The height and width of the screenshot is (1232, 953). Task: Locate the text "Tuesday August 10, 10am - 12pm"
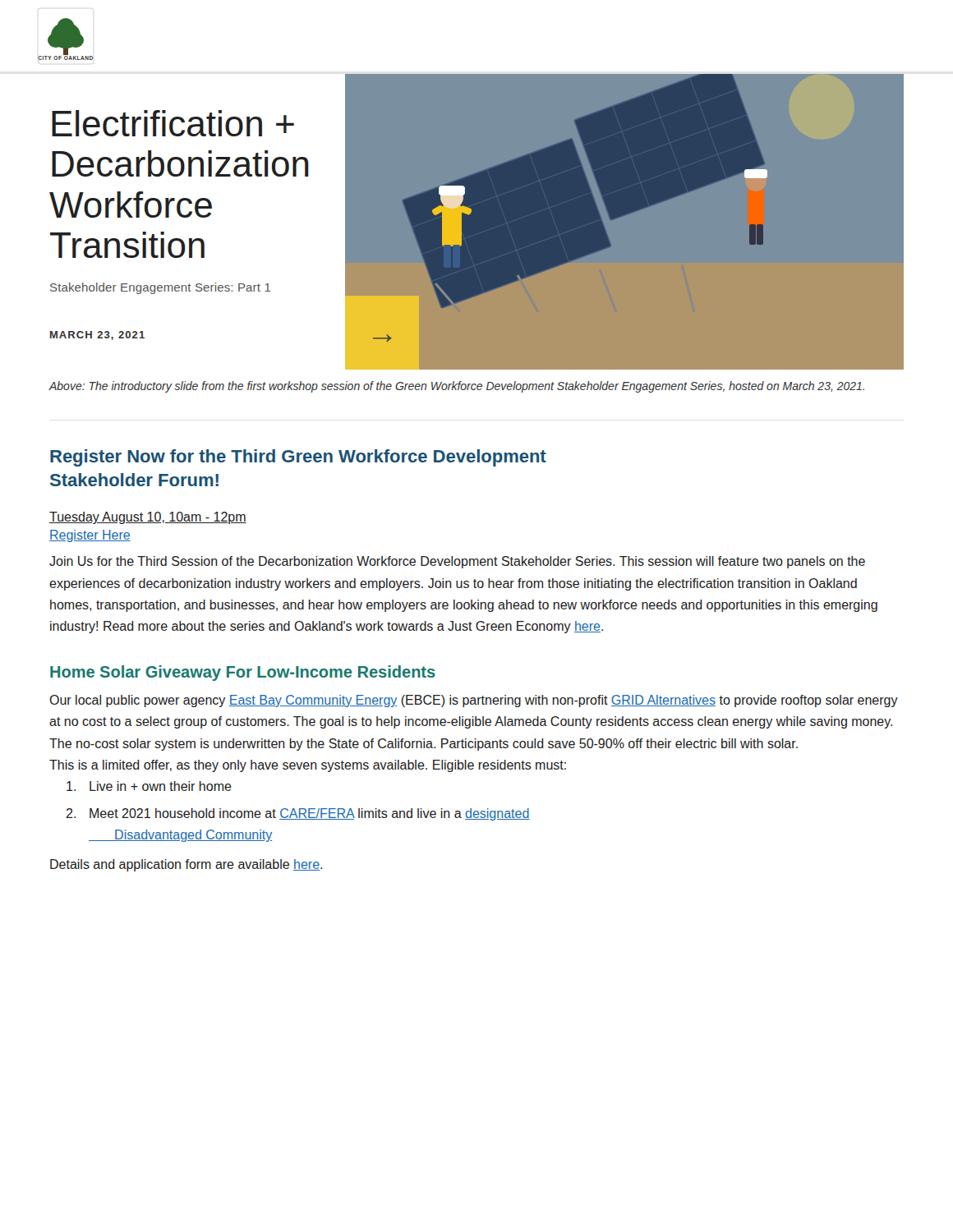148,517
